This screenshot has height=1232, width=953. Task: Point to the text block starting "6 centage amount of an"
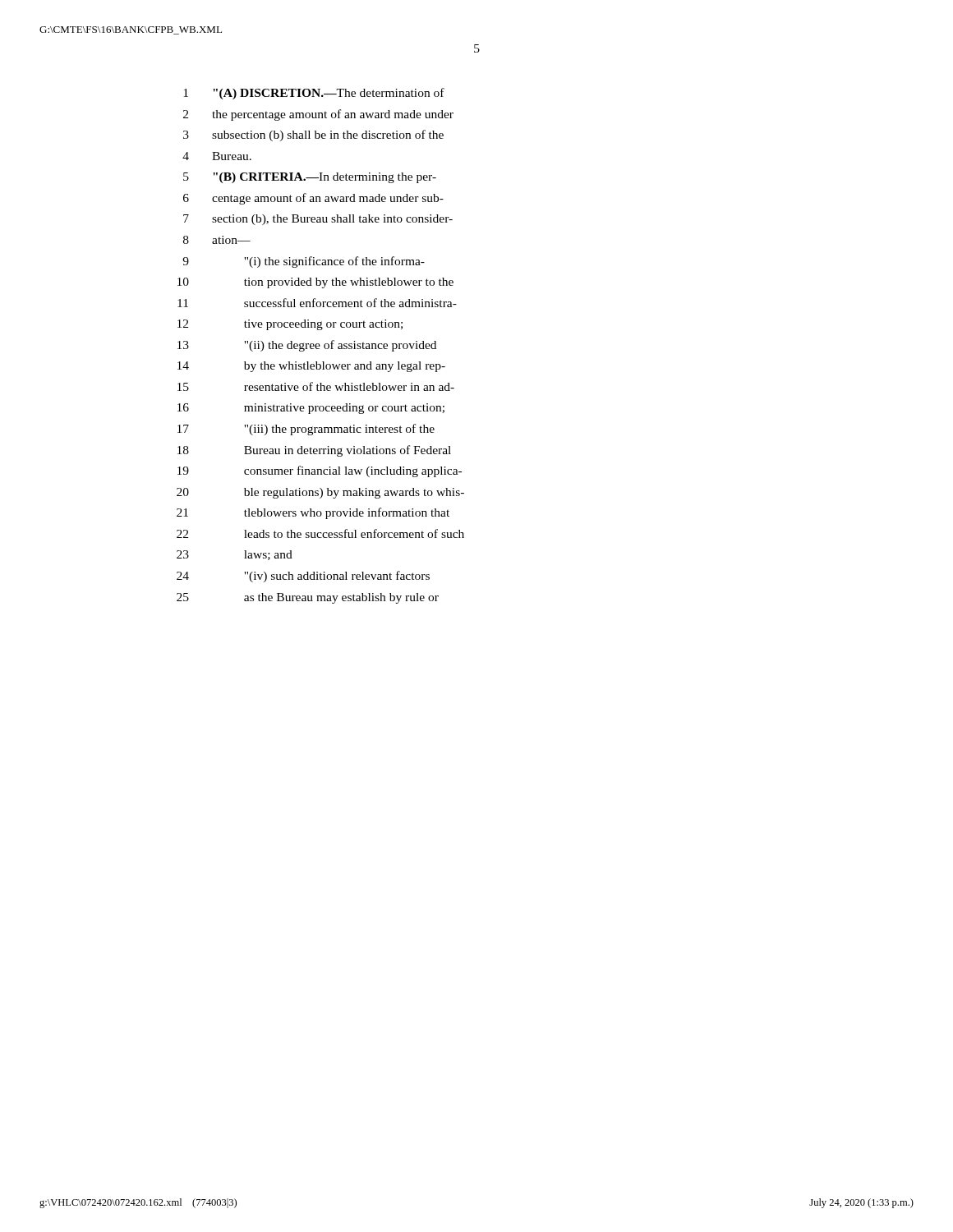[x=313, y=199]
